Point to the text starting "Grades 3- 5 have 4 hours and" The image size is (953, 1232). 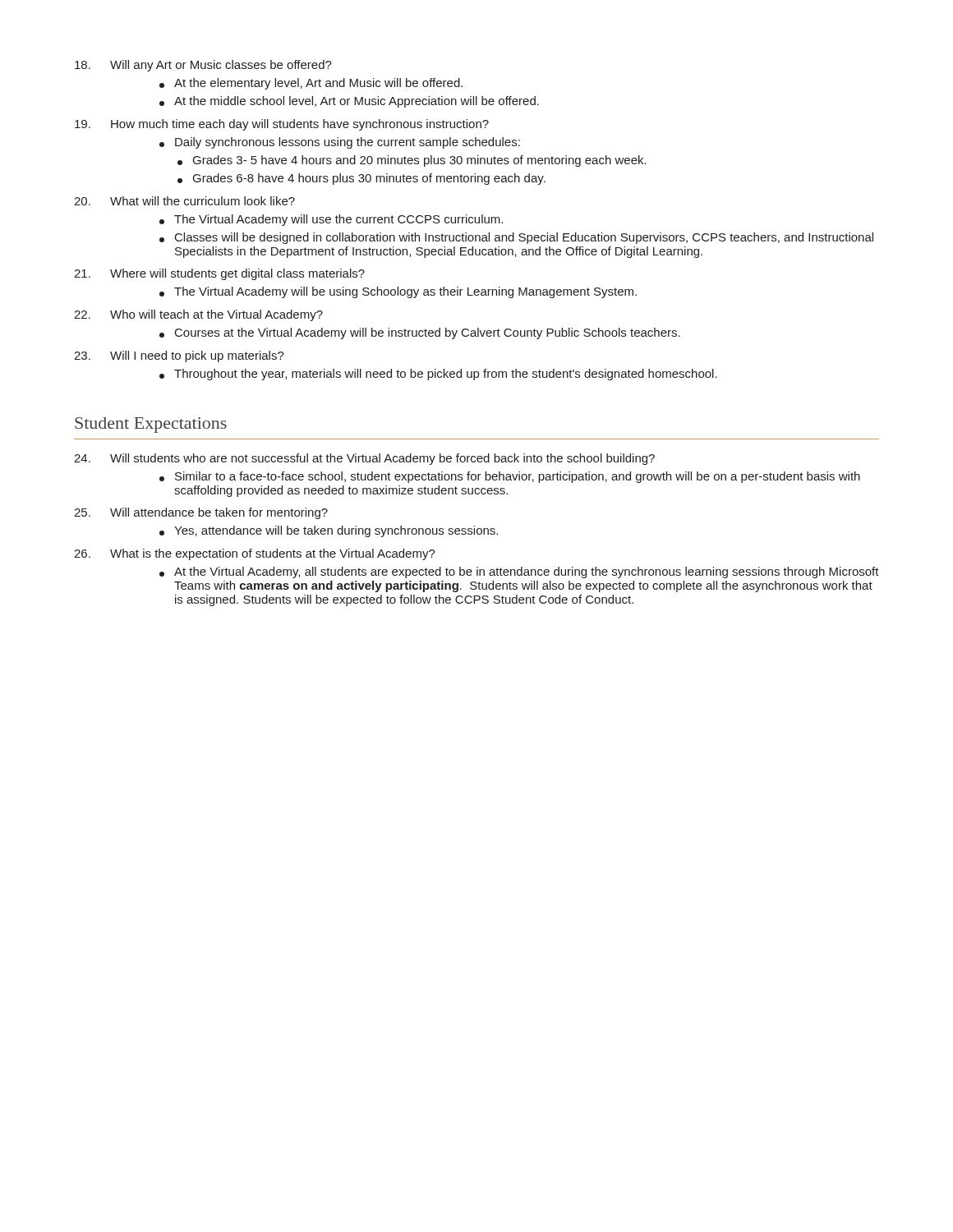527,160
